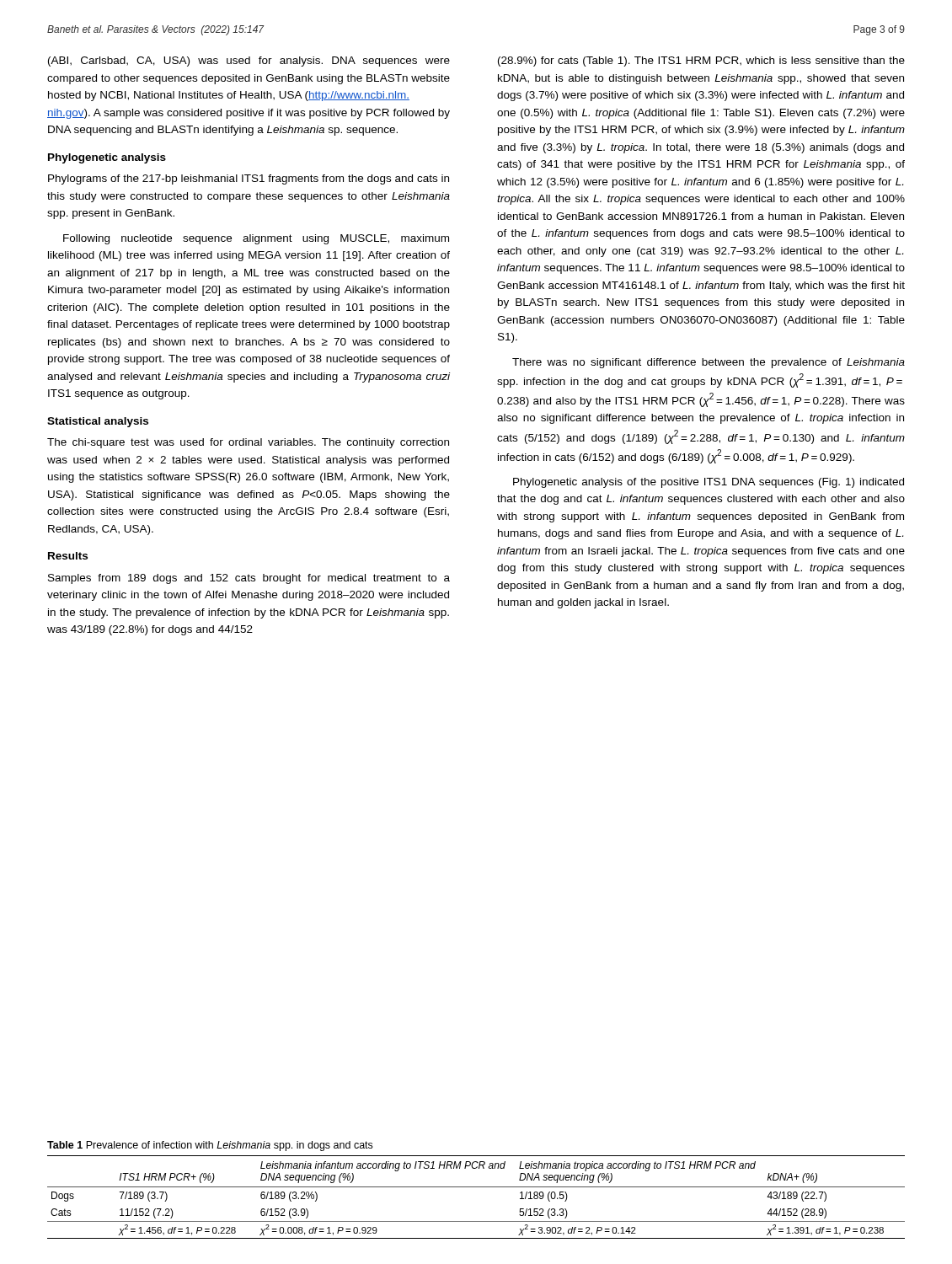Find a table
This screenshot has height=1264, width=952.
click(476, 1197)
